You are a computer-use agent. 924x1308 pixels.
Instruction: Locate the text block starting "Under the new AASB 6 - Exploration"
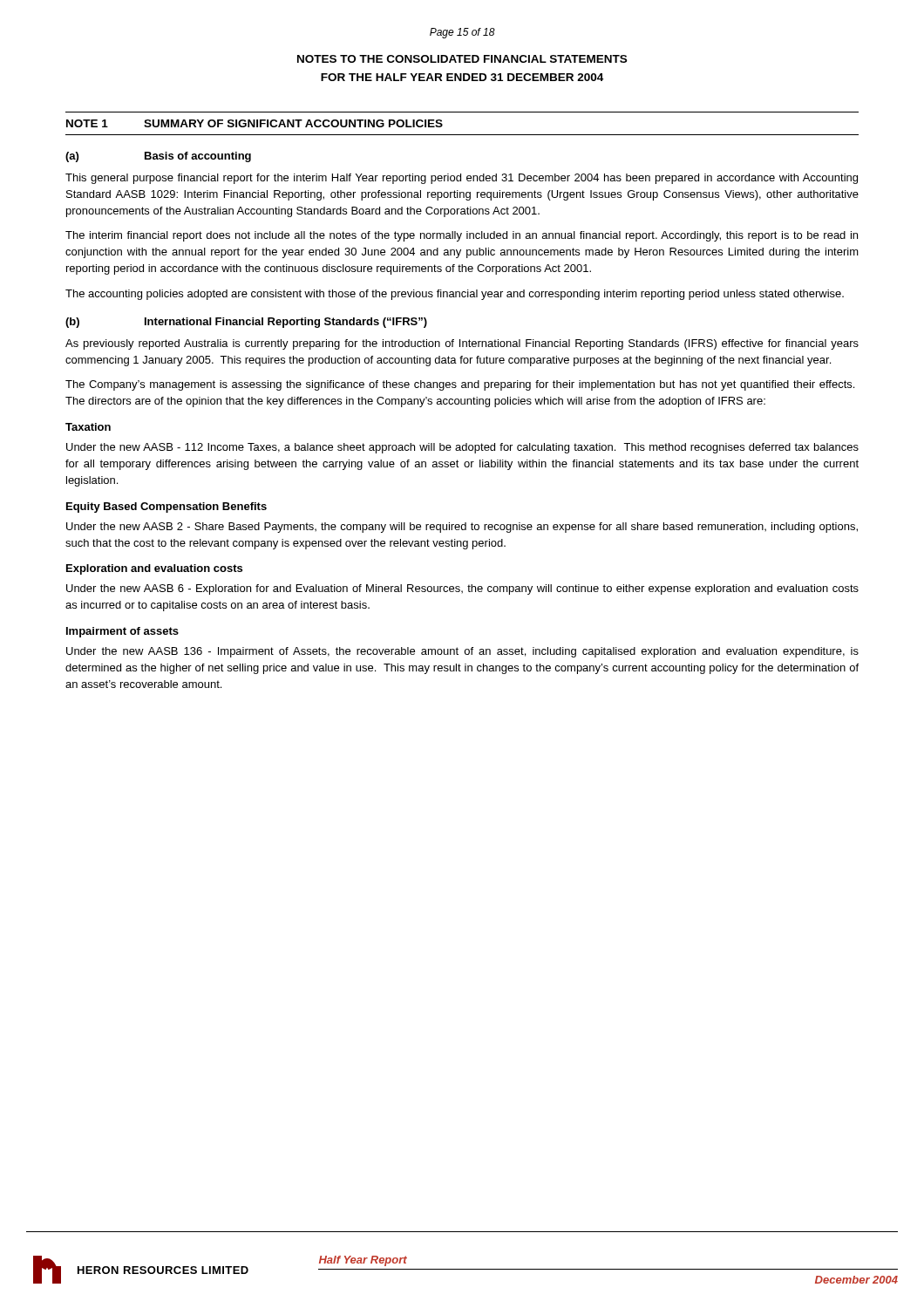[462, 597]
